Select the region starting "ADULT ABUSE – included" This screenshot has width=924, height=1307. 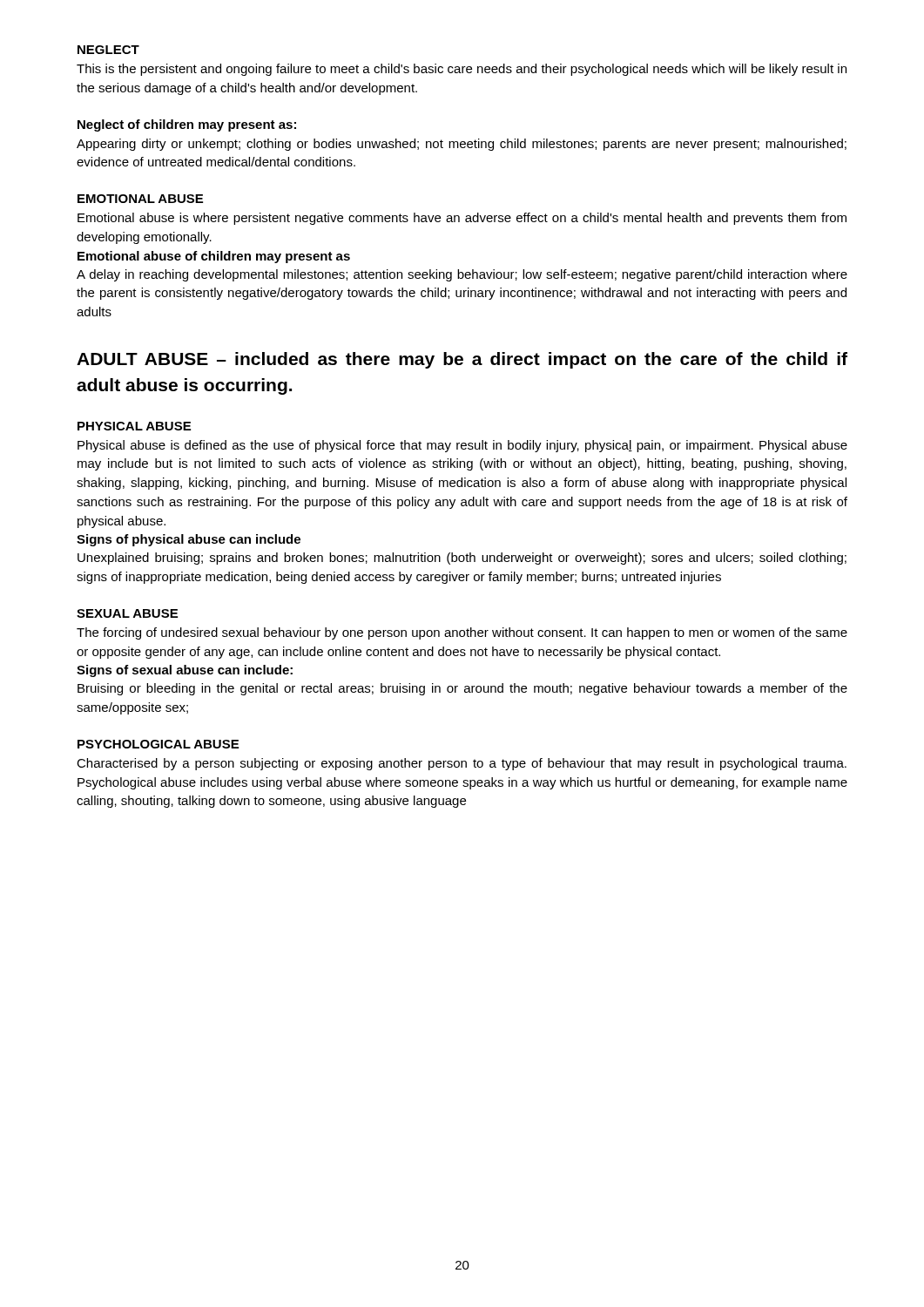462,372
